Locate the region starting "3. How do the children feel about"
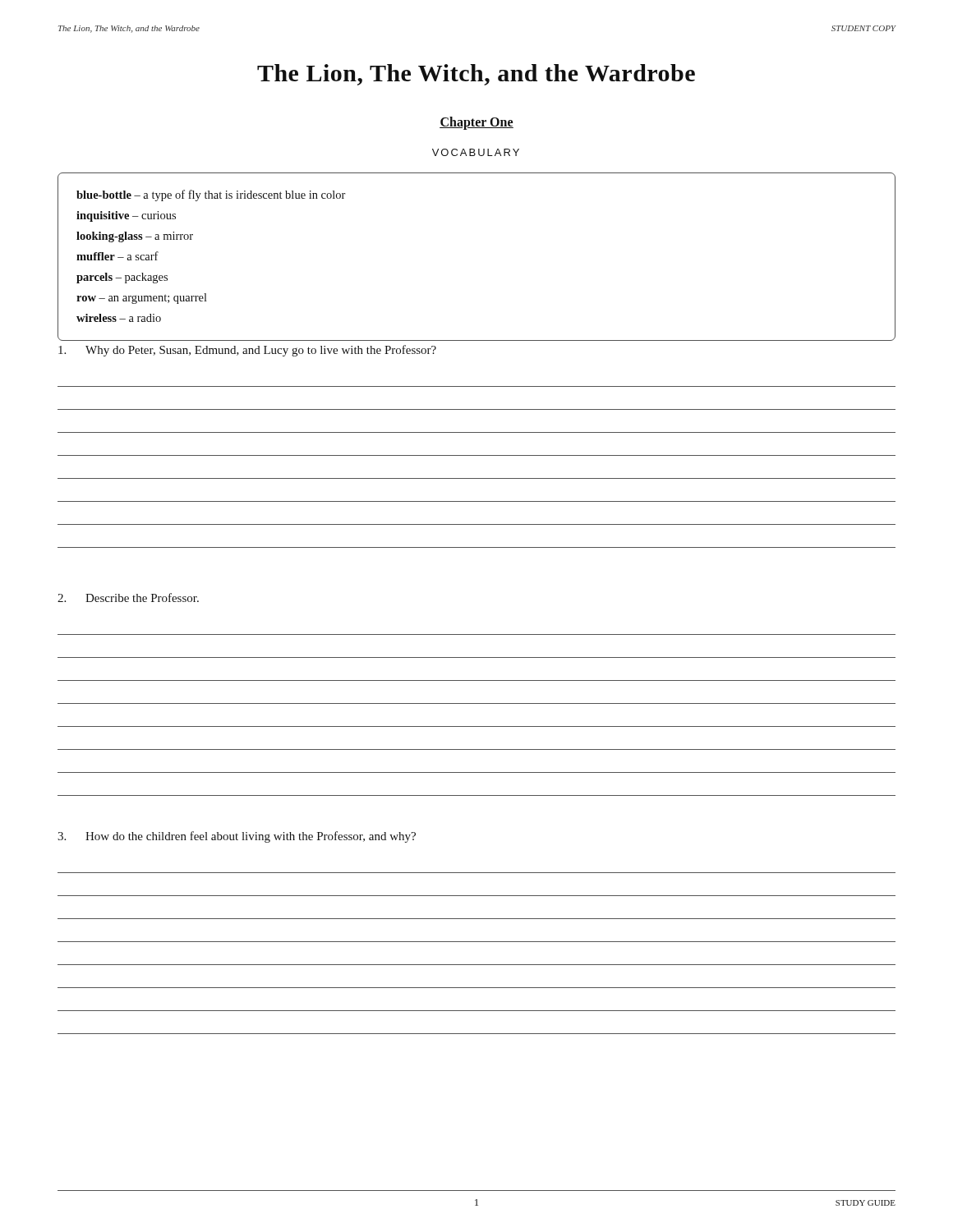 [x=476, y=932]
